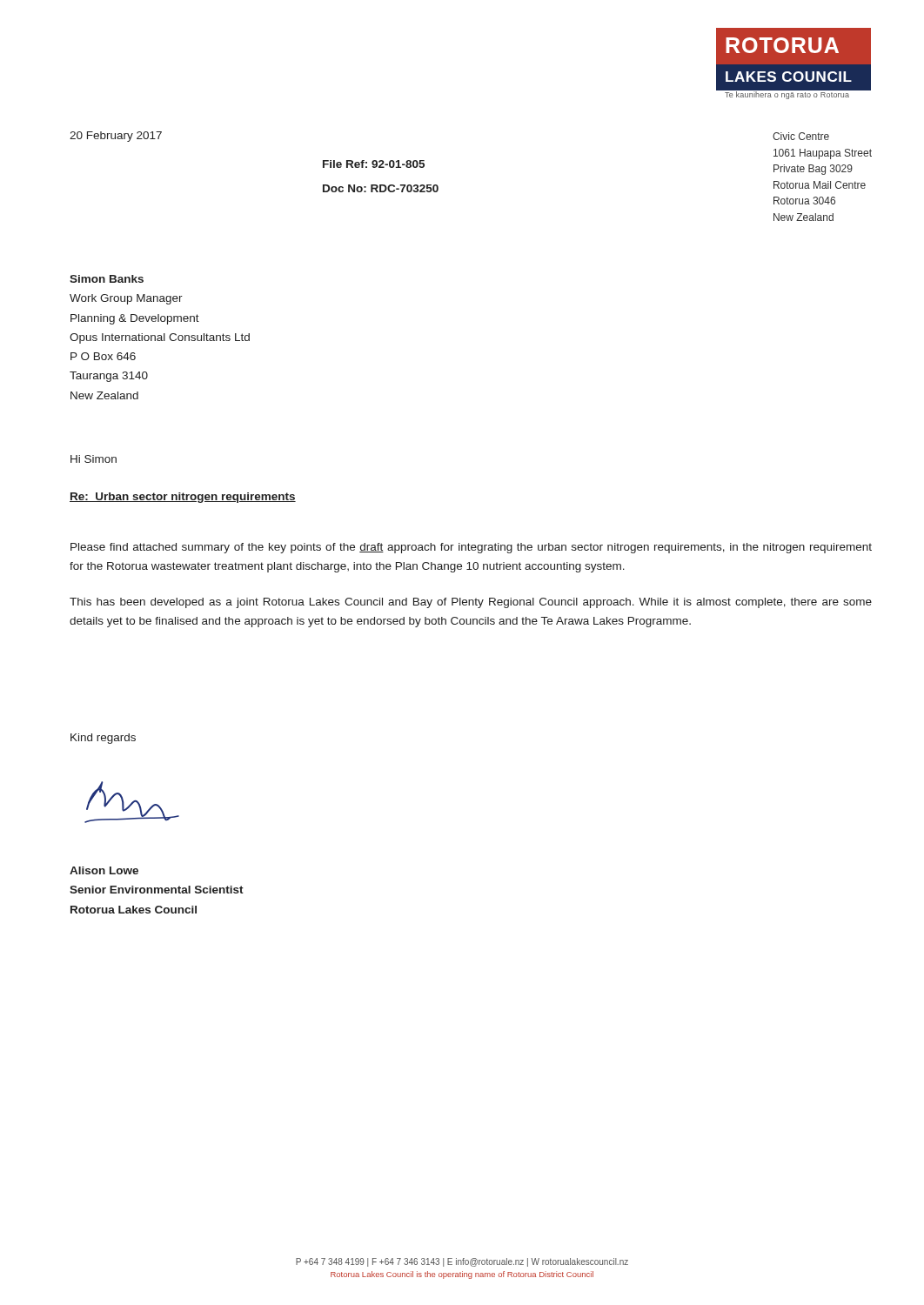Click on the text block with the text "Alison Lowe Senior Environmental"

coord(156,890)
